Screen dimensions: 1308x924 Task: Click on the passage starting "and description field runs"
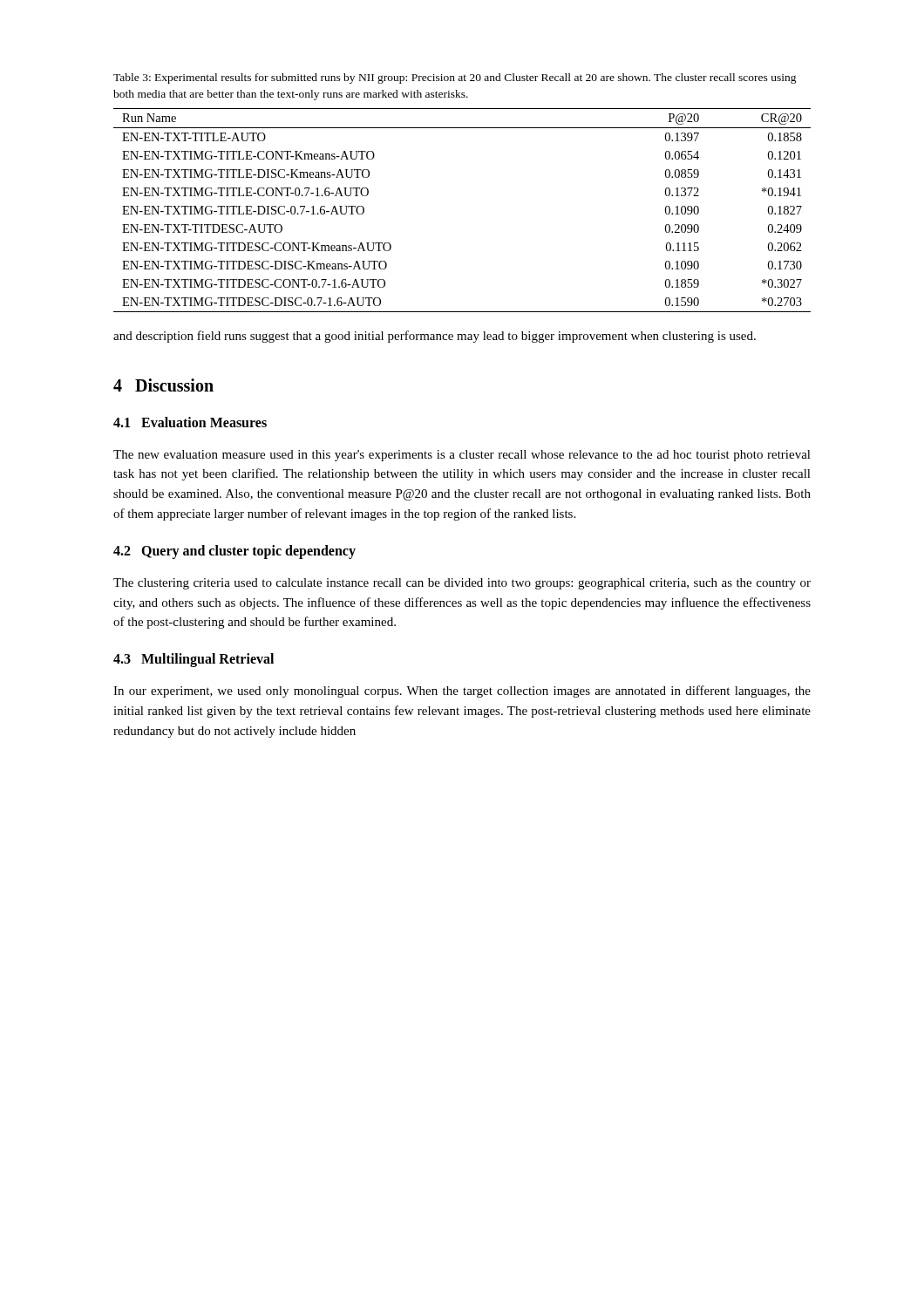coord(435,336)
